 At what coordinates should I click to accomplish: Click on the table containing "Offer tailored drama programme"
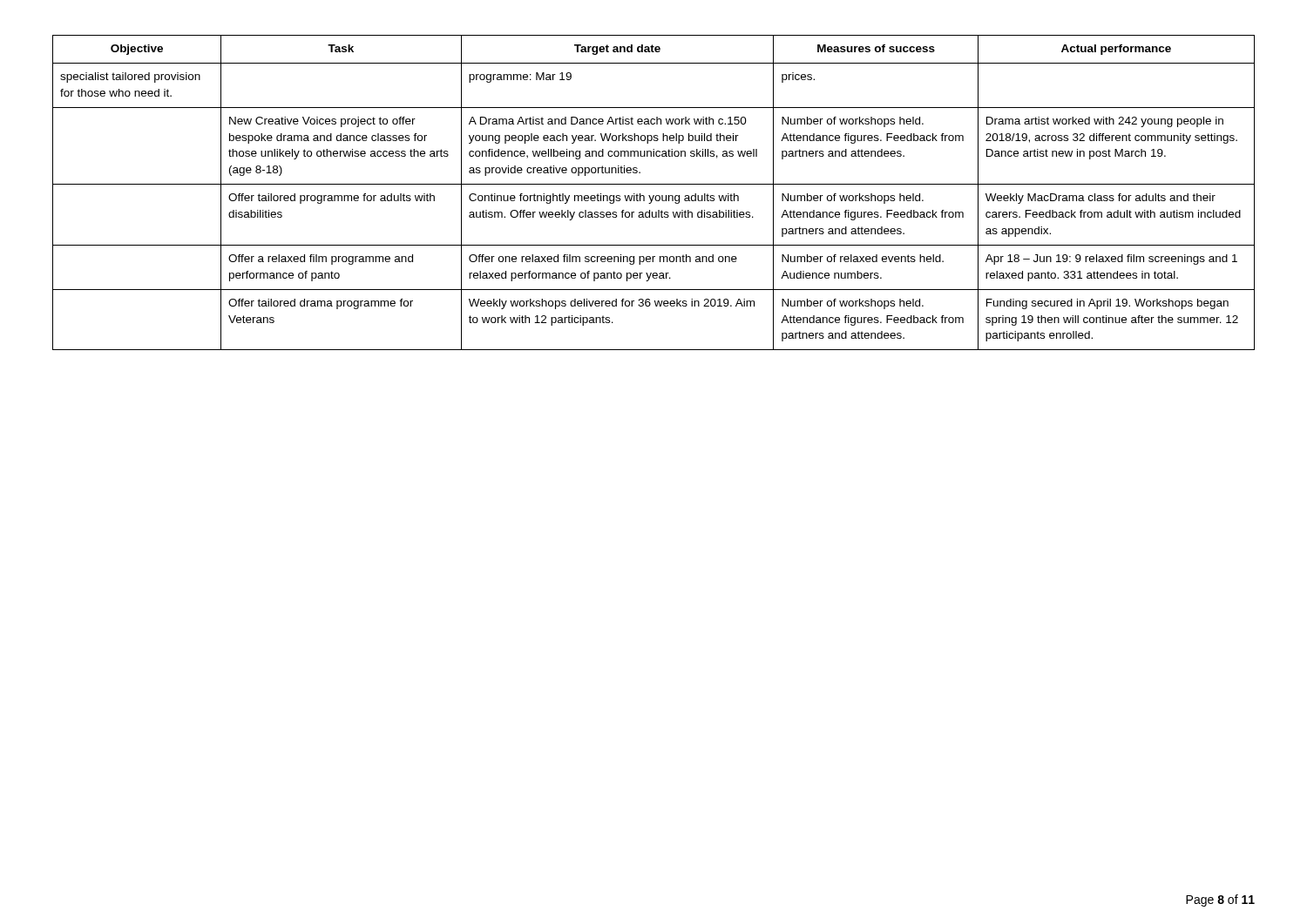pyautogui.click(x=654, y=193)
